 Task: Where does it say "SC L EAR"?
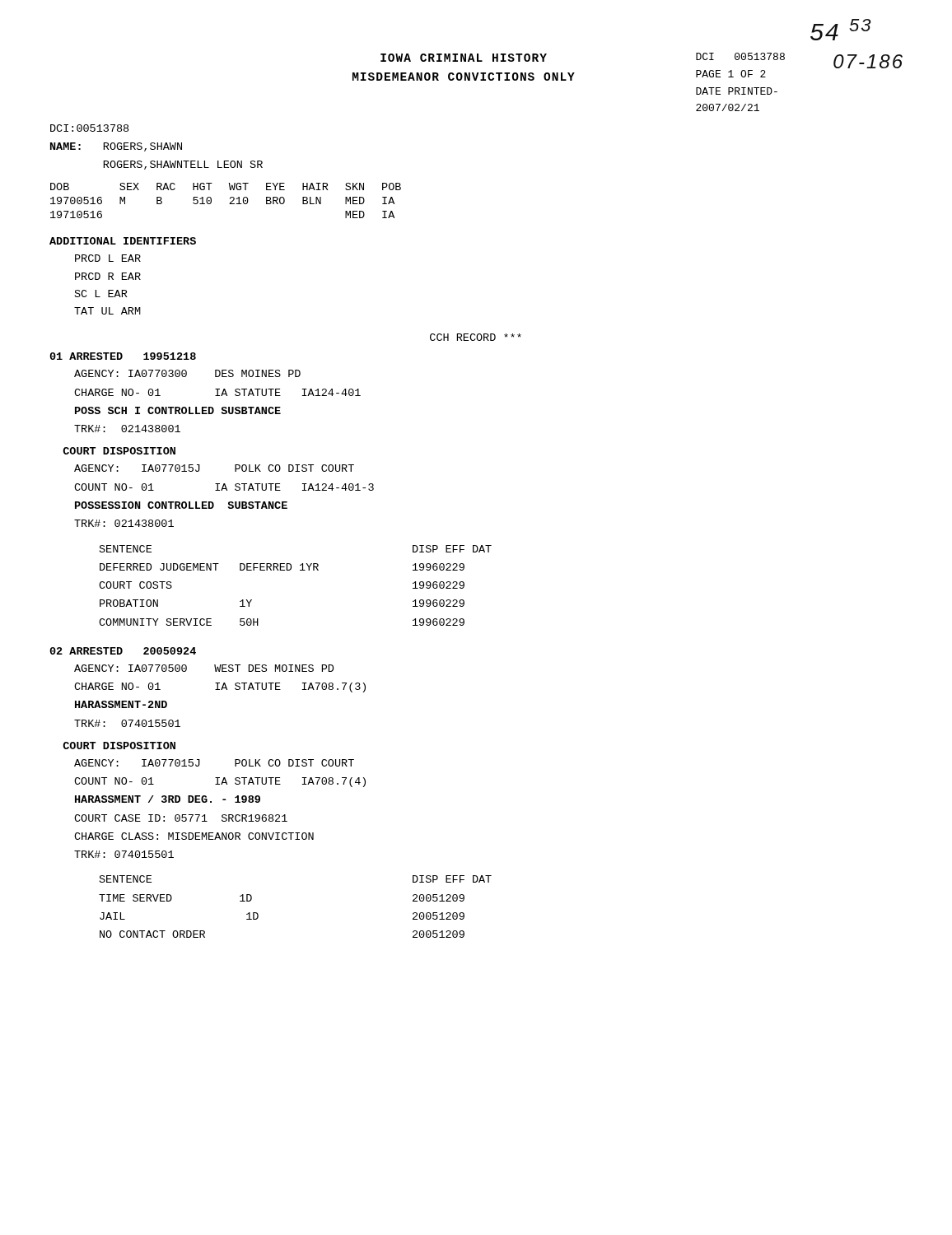(x=101, y=294)
